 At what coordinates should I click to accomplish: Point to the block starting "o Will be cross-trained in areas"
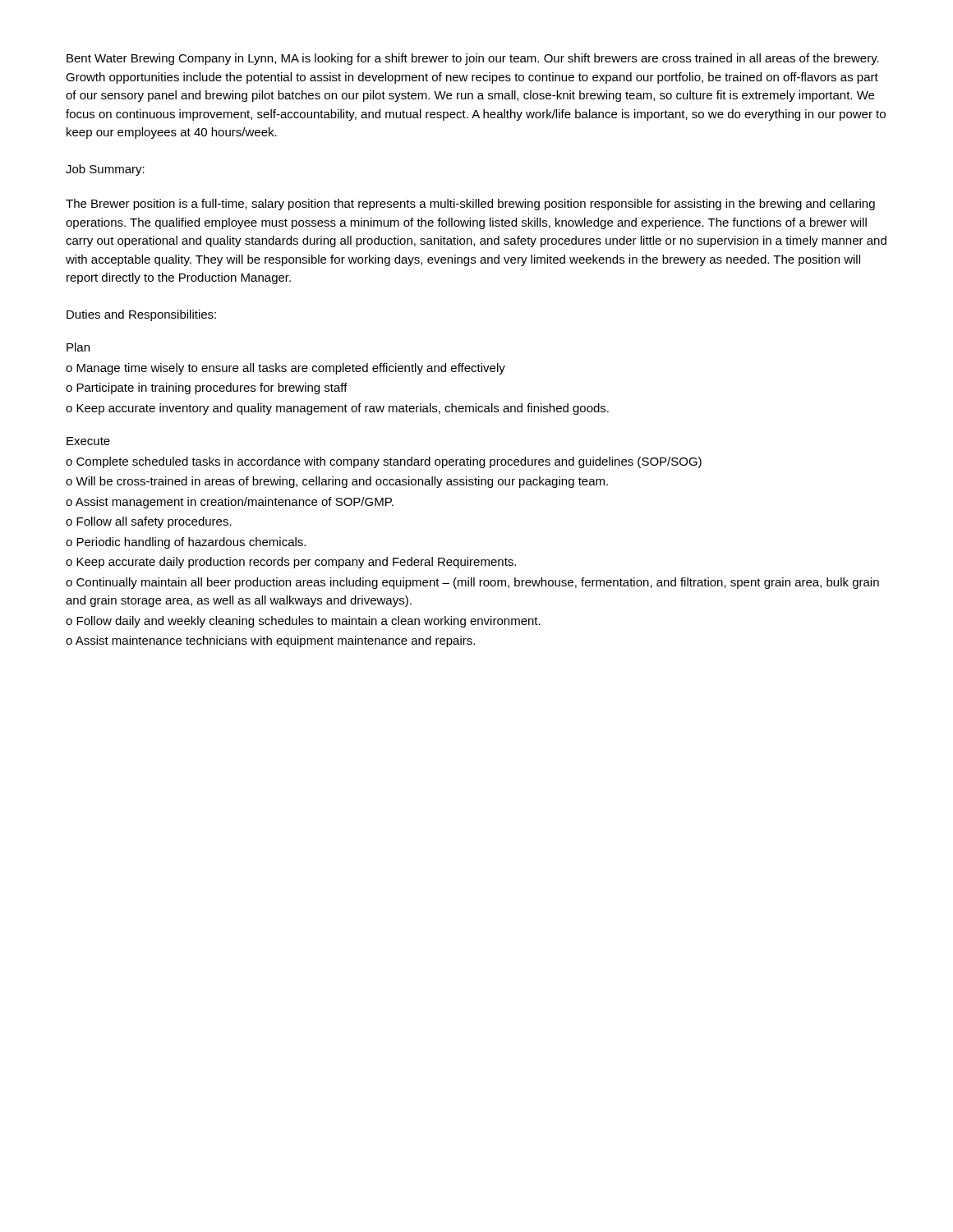(337, 481)
